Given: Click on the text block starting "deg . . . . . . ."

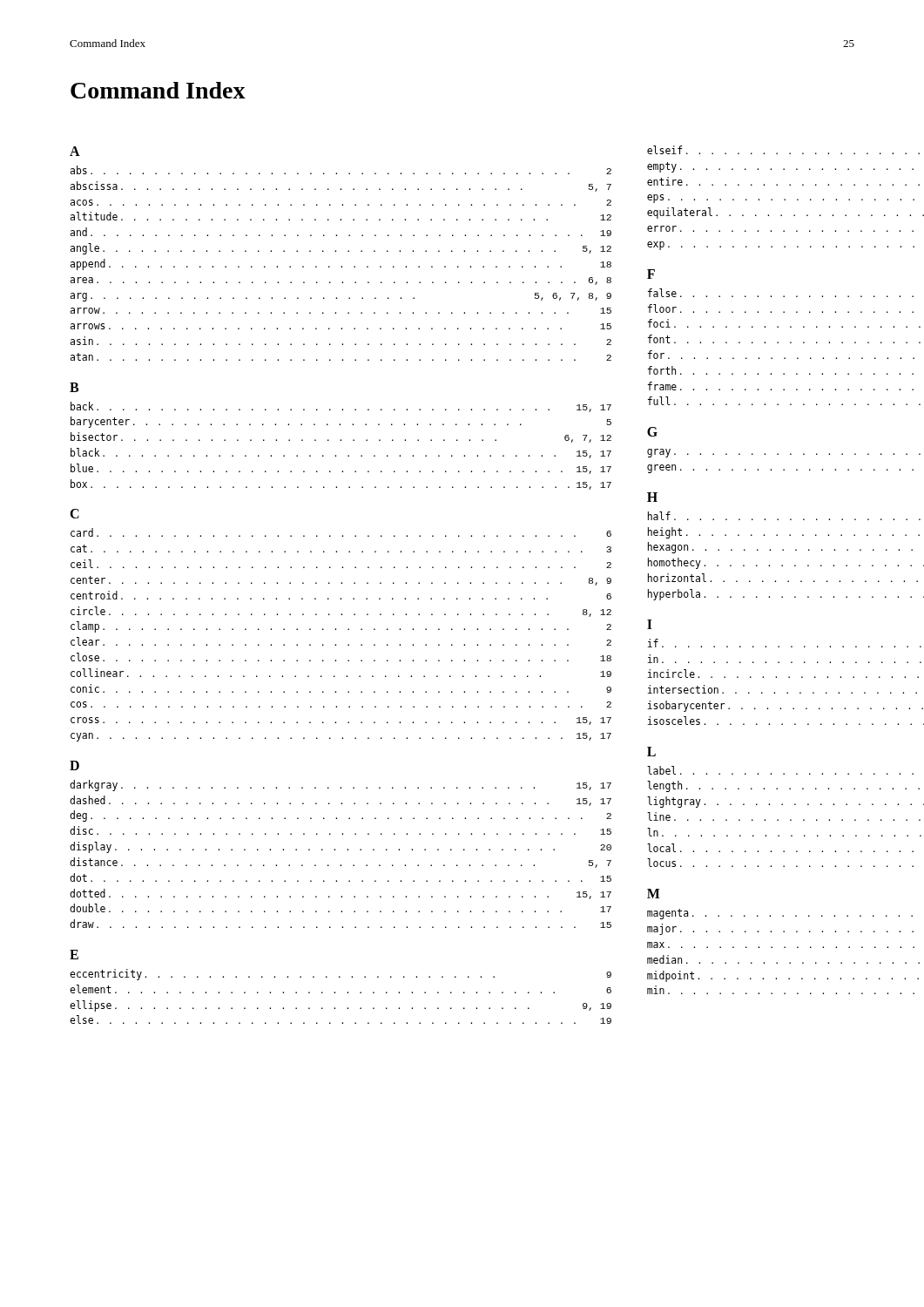Looking at the screenshot, I should (341, 817).
